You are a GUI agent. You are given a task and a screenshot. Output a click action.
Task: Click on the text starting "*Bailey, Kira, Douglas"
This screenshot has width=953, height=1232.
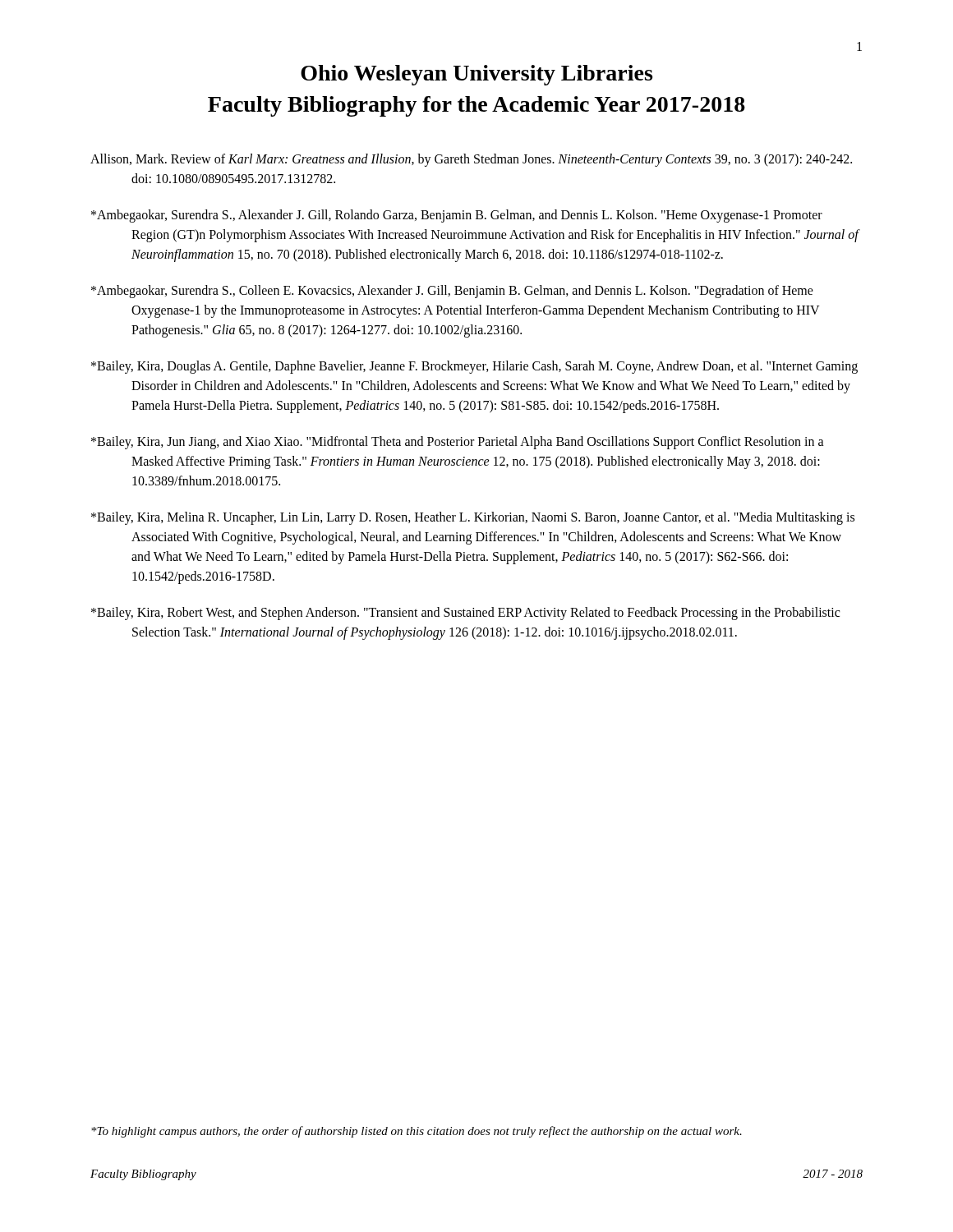pyautogui.click(x=474, y=385)
